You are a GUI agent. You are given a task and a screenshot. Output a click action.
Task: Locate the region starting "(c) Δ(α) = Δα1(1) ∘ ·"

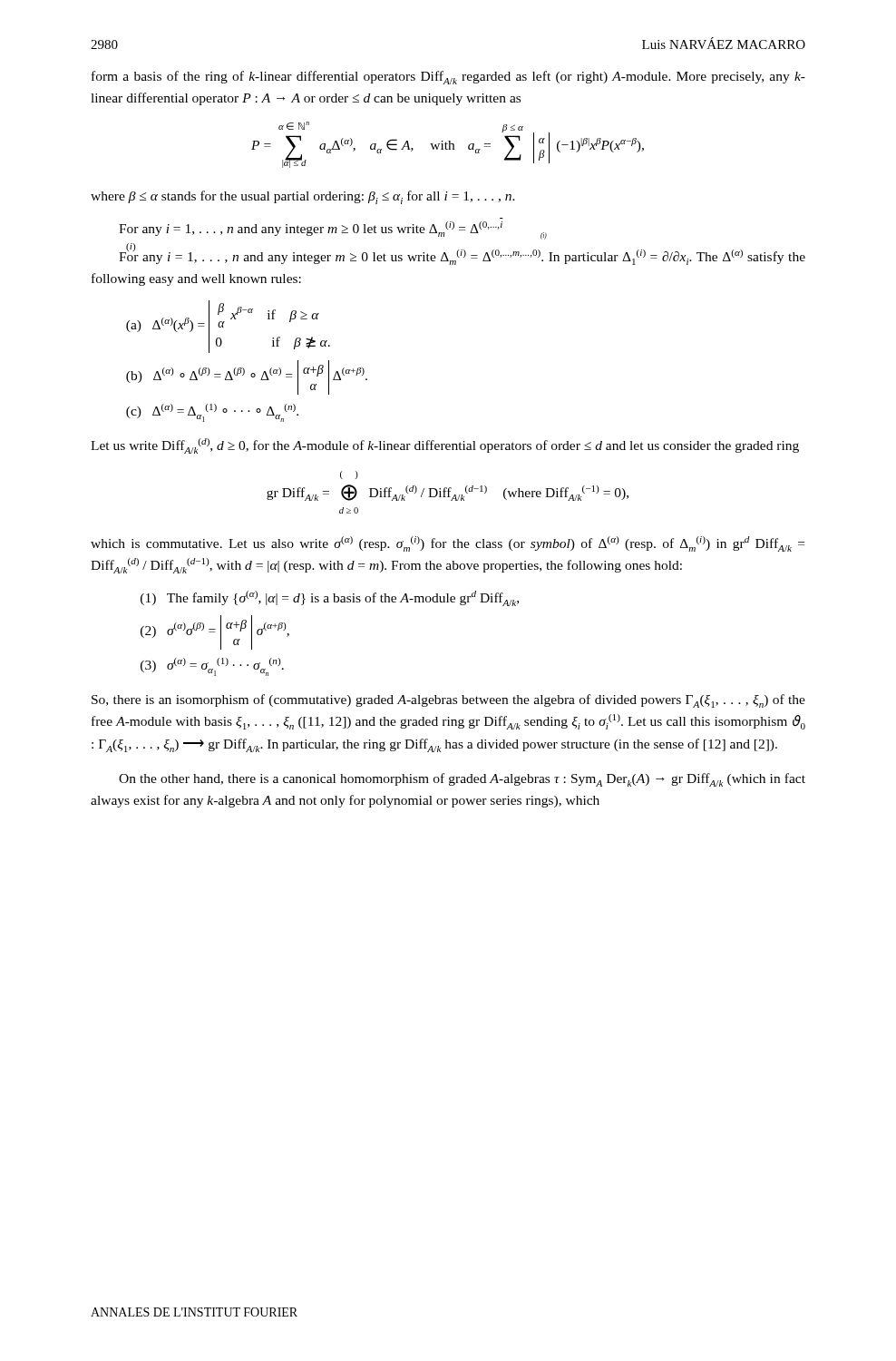213,411
